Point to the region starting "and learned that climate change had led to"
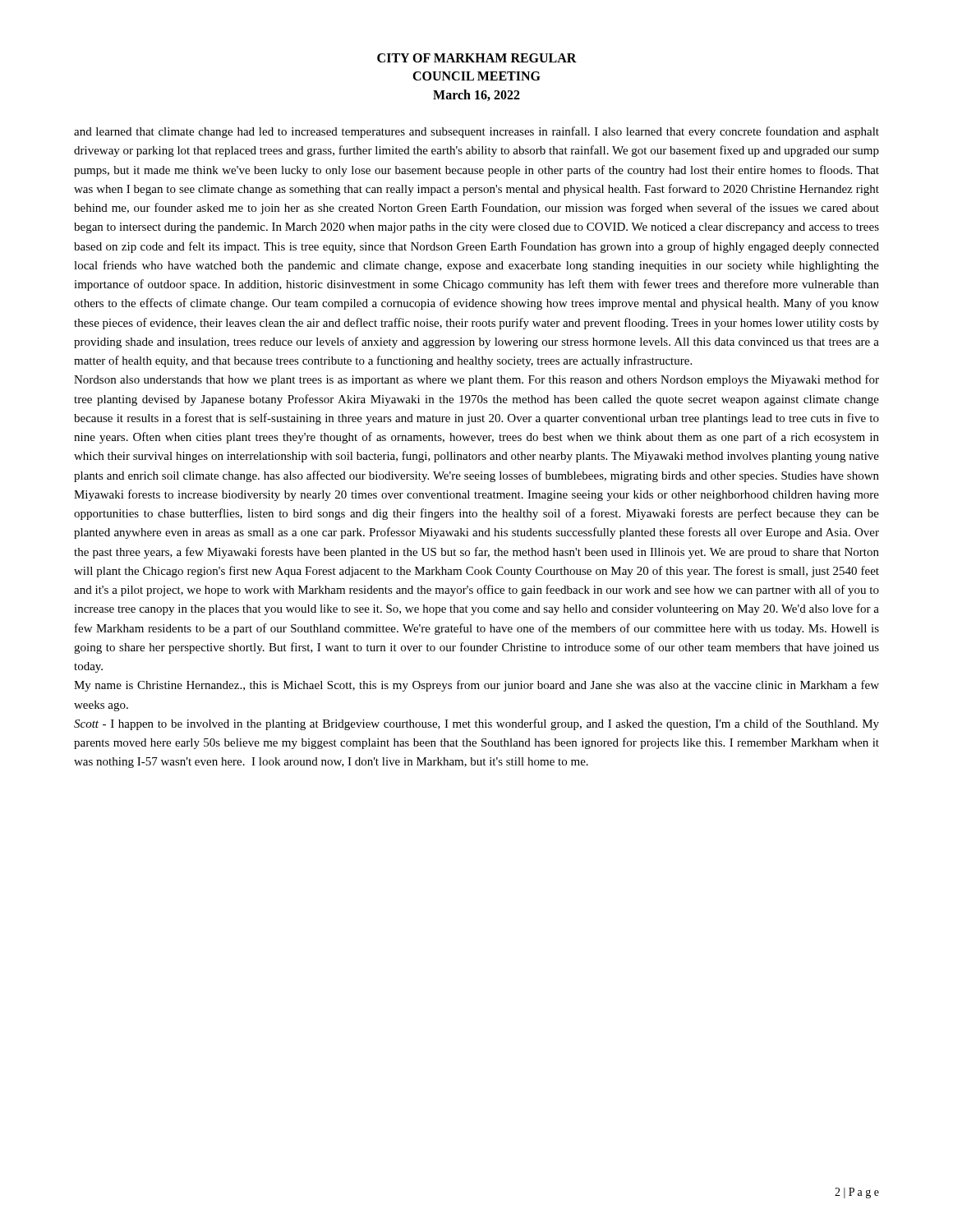953x1232 pixels. 476,447
